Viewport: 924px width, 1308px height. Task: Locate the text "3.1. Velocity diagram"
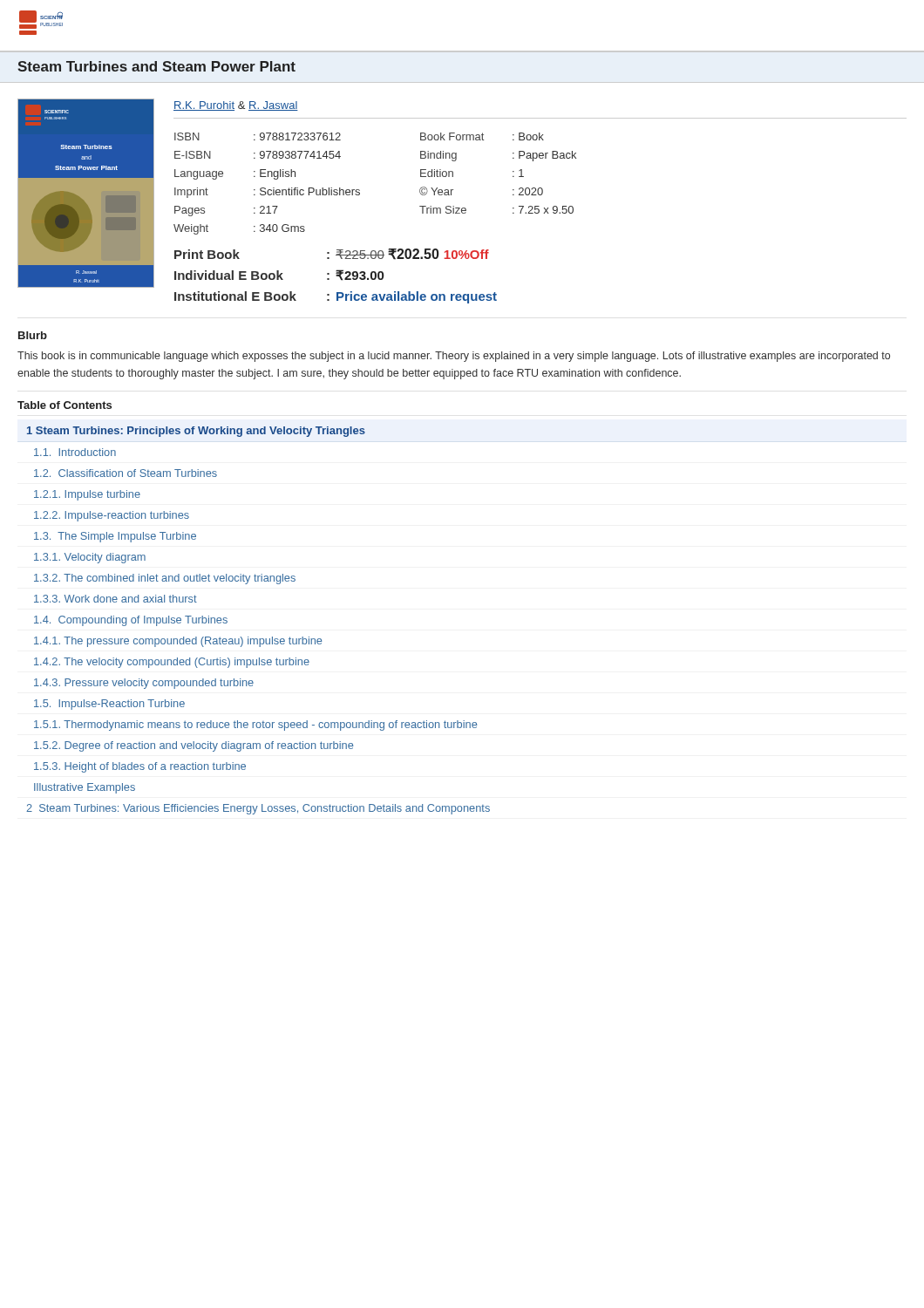90,557
